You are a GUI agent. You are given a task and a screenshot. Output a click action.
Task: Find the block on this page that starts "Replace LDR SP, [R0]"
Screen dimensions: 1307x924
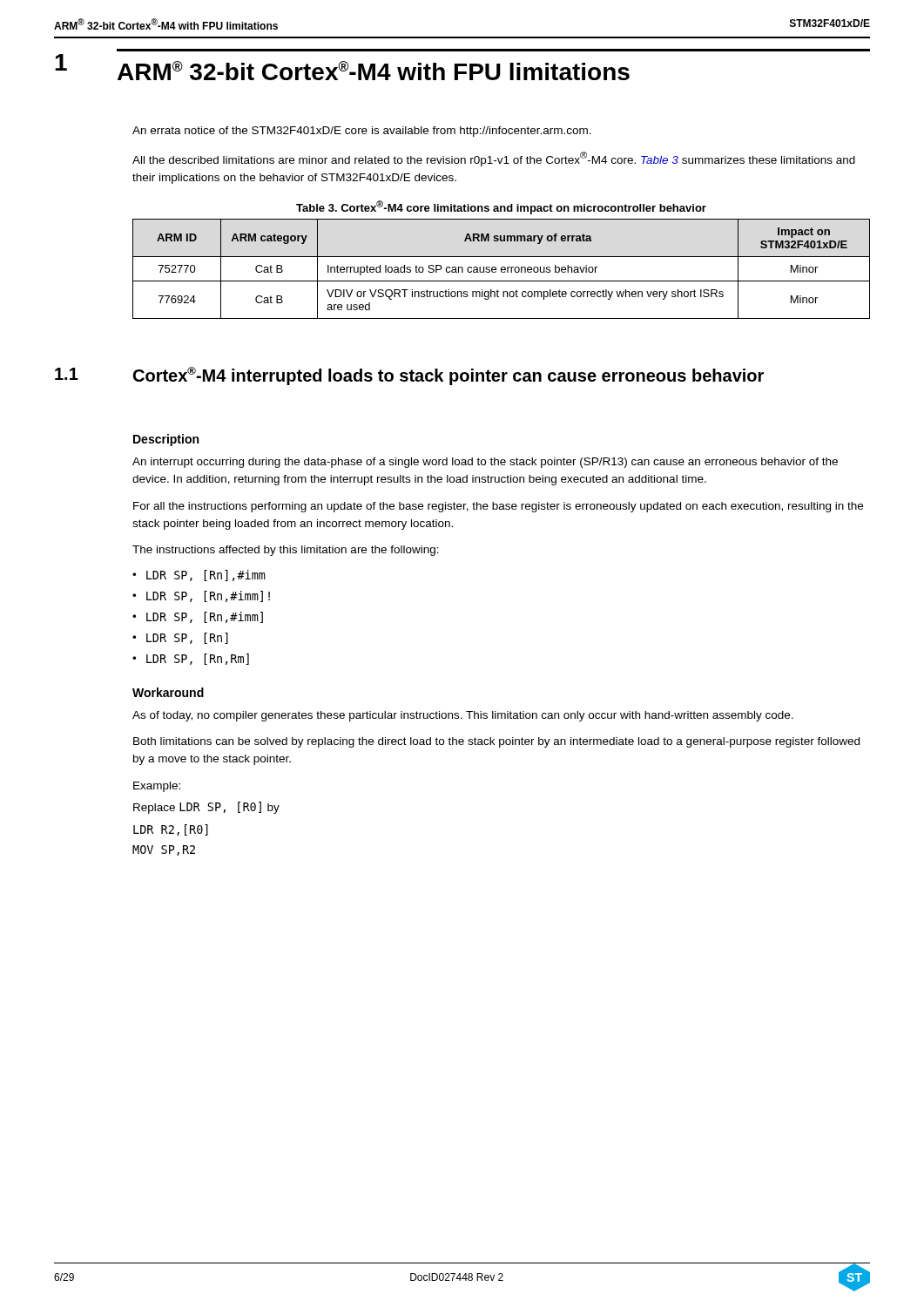206,807
